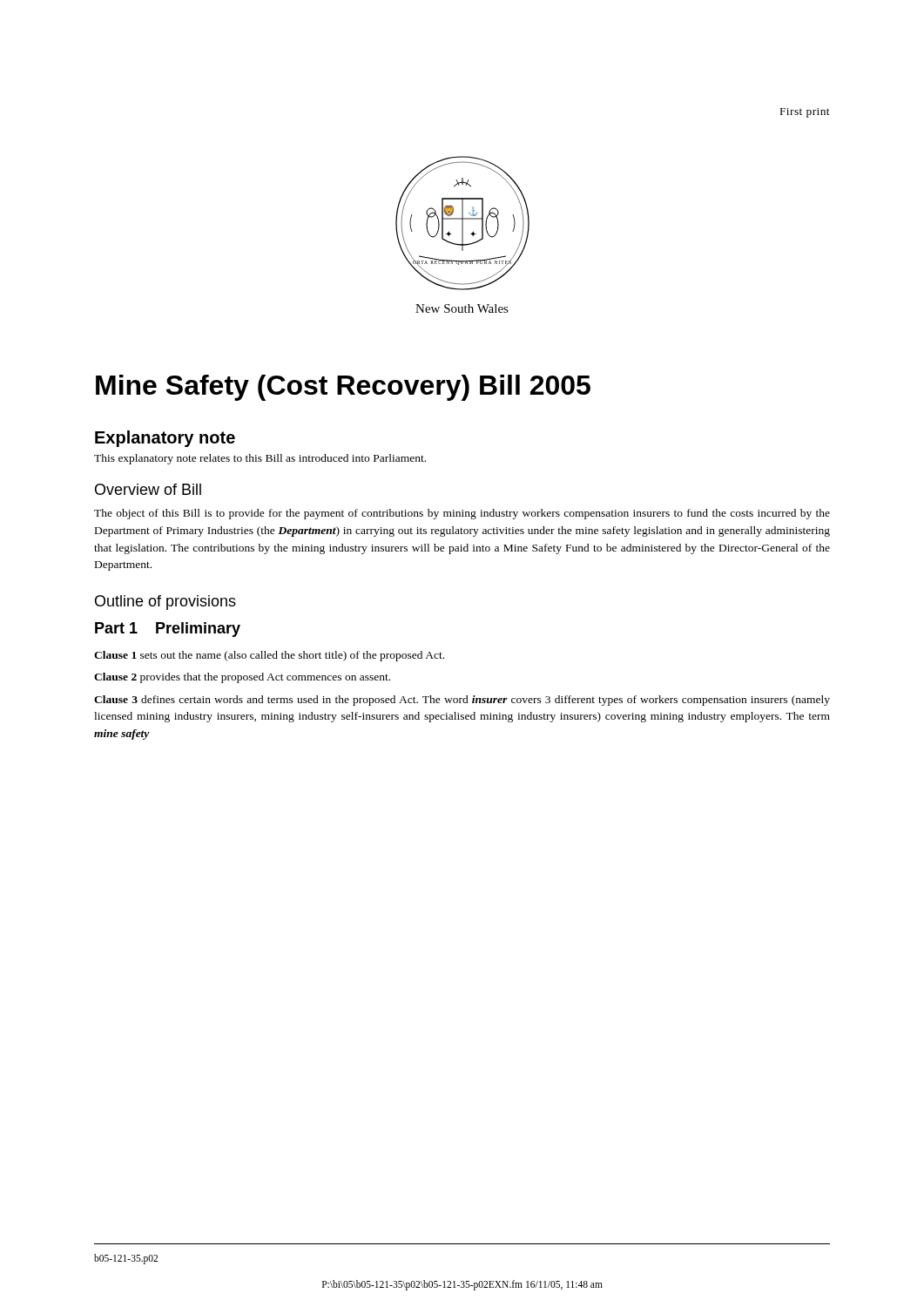Select the text block with the text "The object of this Bill"

(x=462, y=539)
